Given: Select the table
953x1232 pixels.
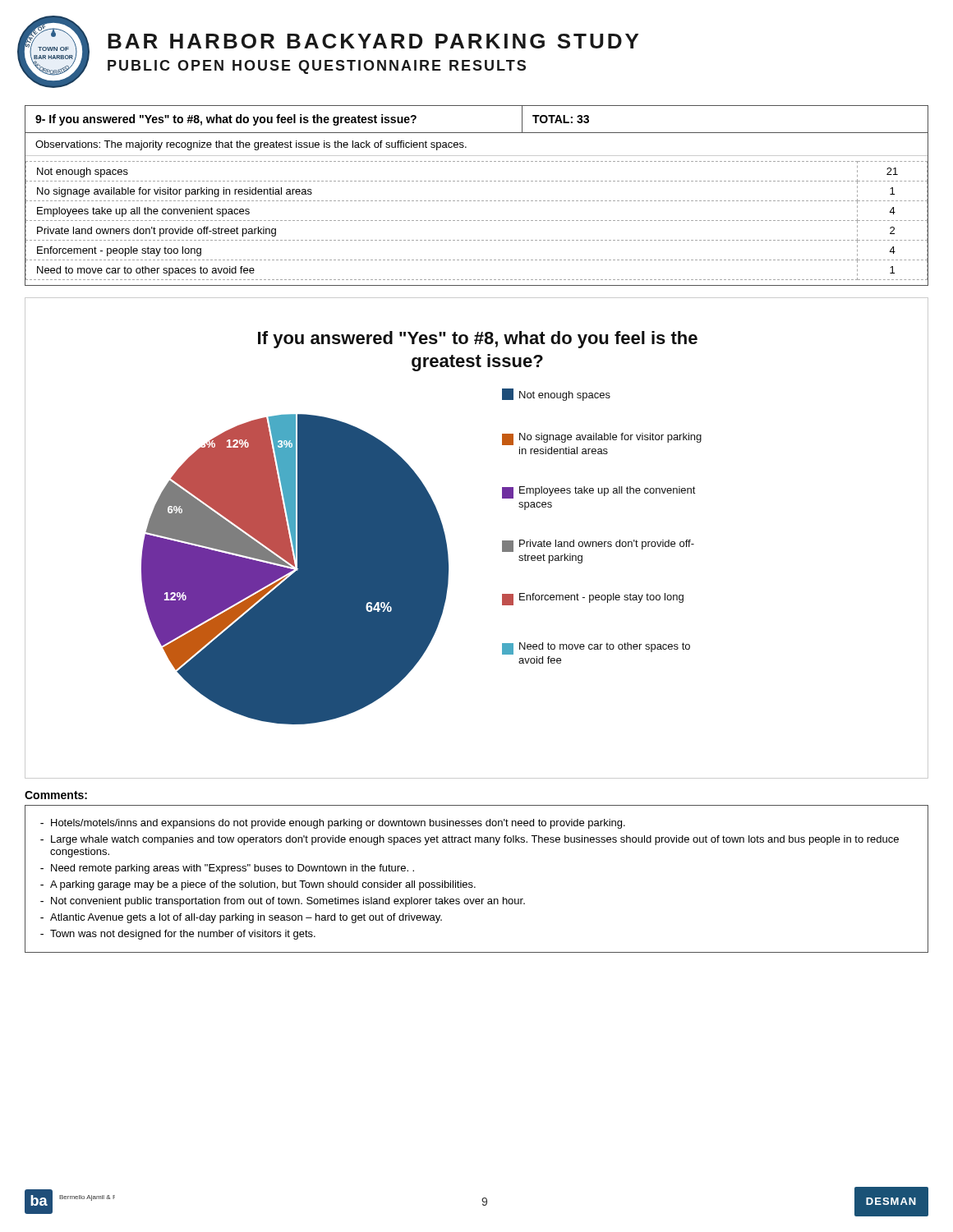Looking at the screenshot, I should coord(476,195).
